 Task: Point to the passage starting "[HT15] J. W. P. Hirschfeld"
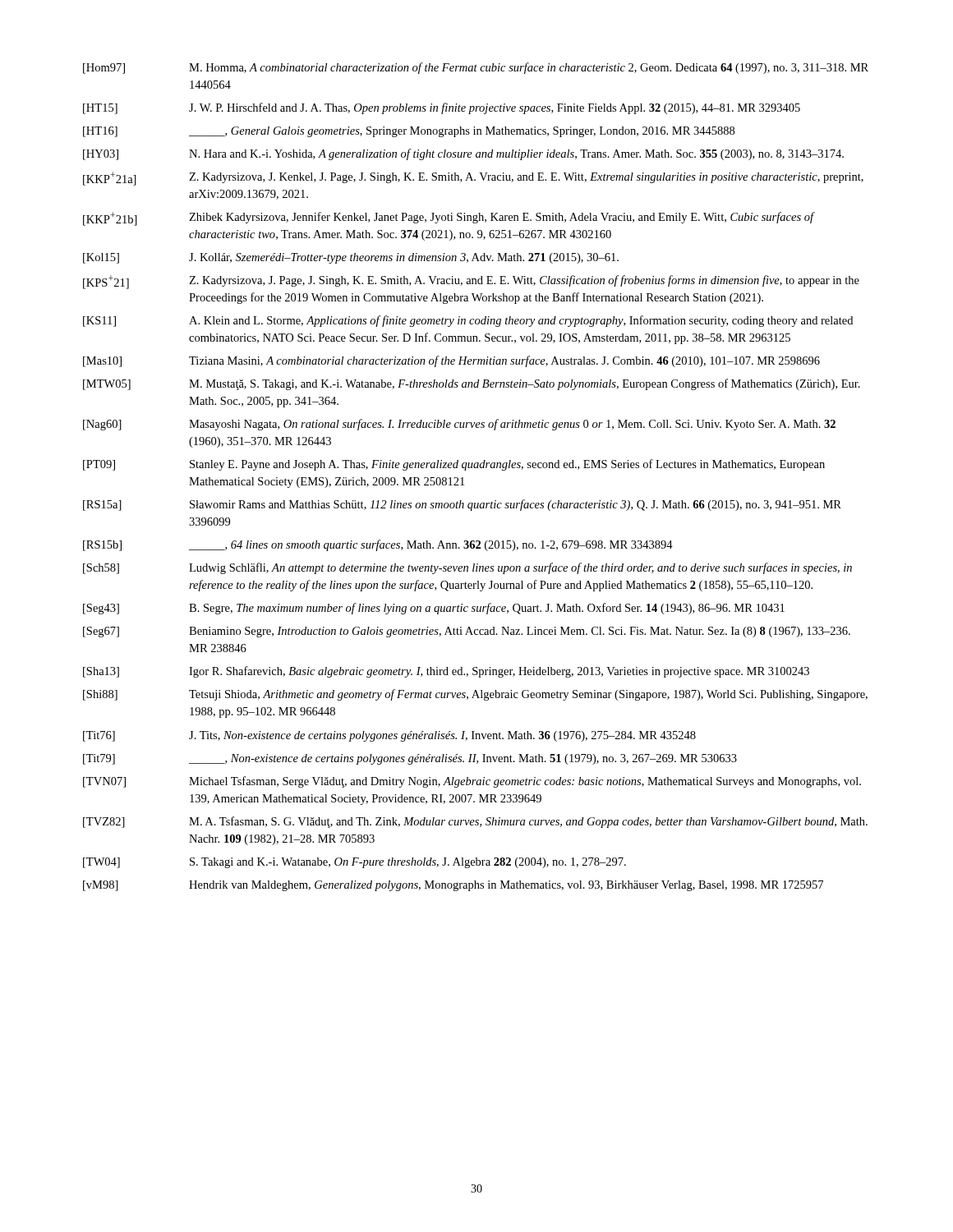(x=476, y=108)
